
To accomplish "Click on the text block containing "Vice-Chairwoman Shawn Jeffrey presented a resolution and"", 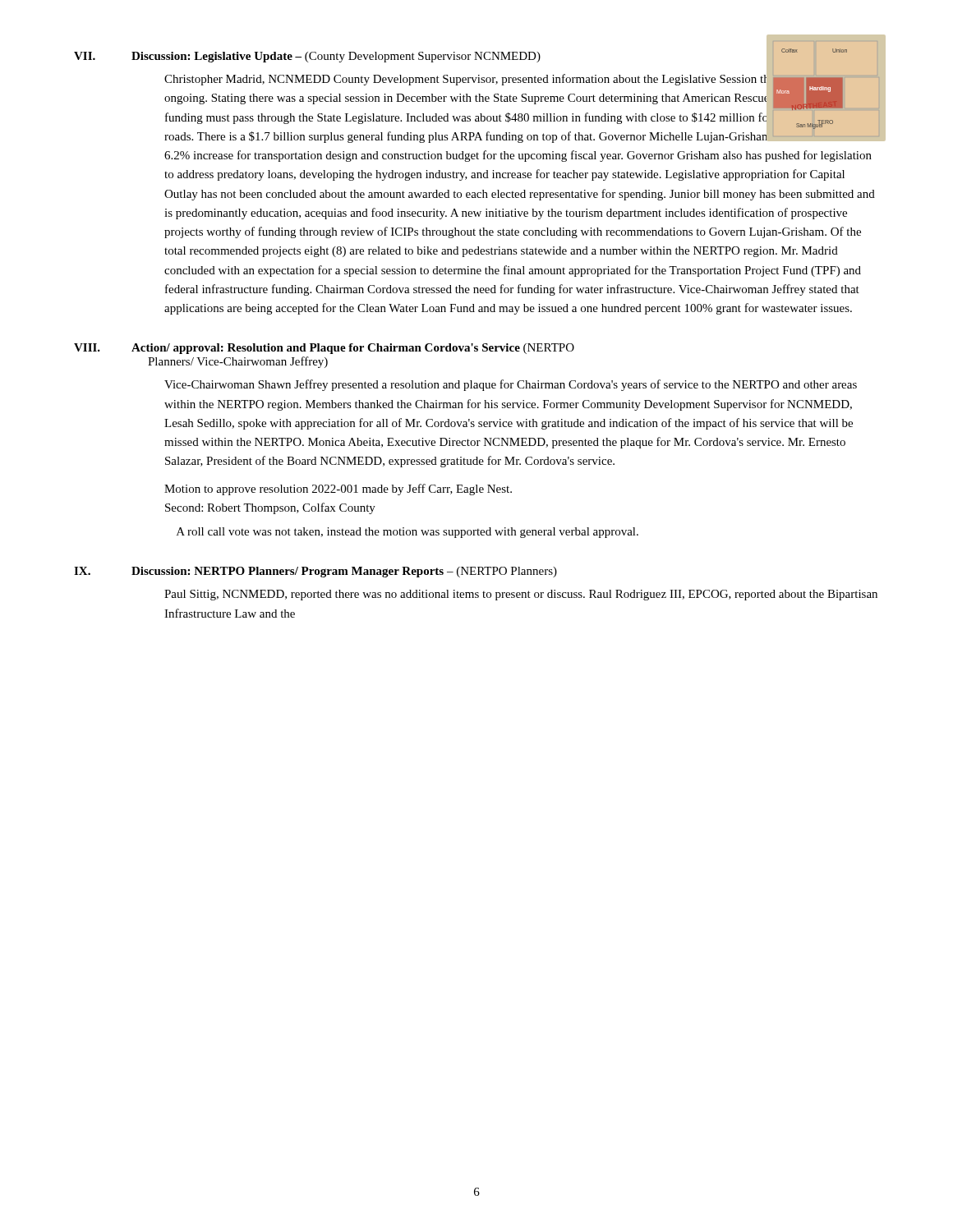I will point(511,423).
